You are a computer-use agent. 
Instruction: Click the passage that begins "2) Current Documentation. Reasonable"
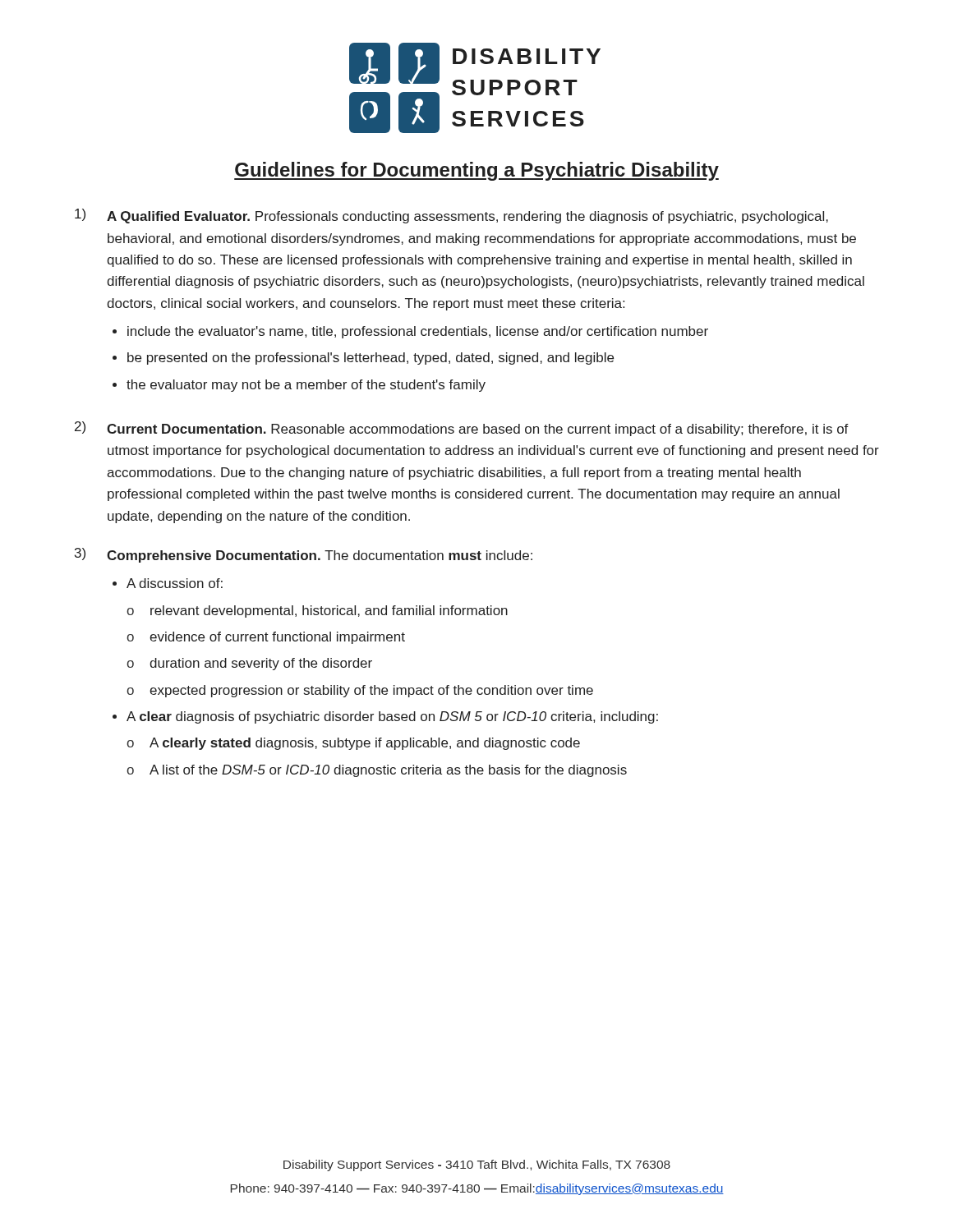[x=476, y=473]
